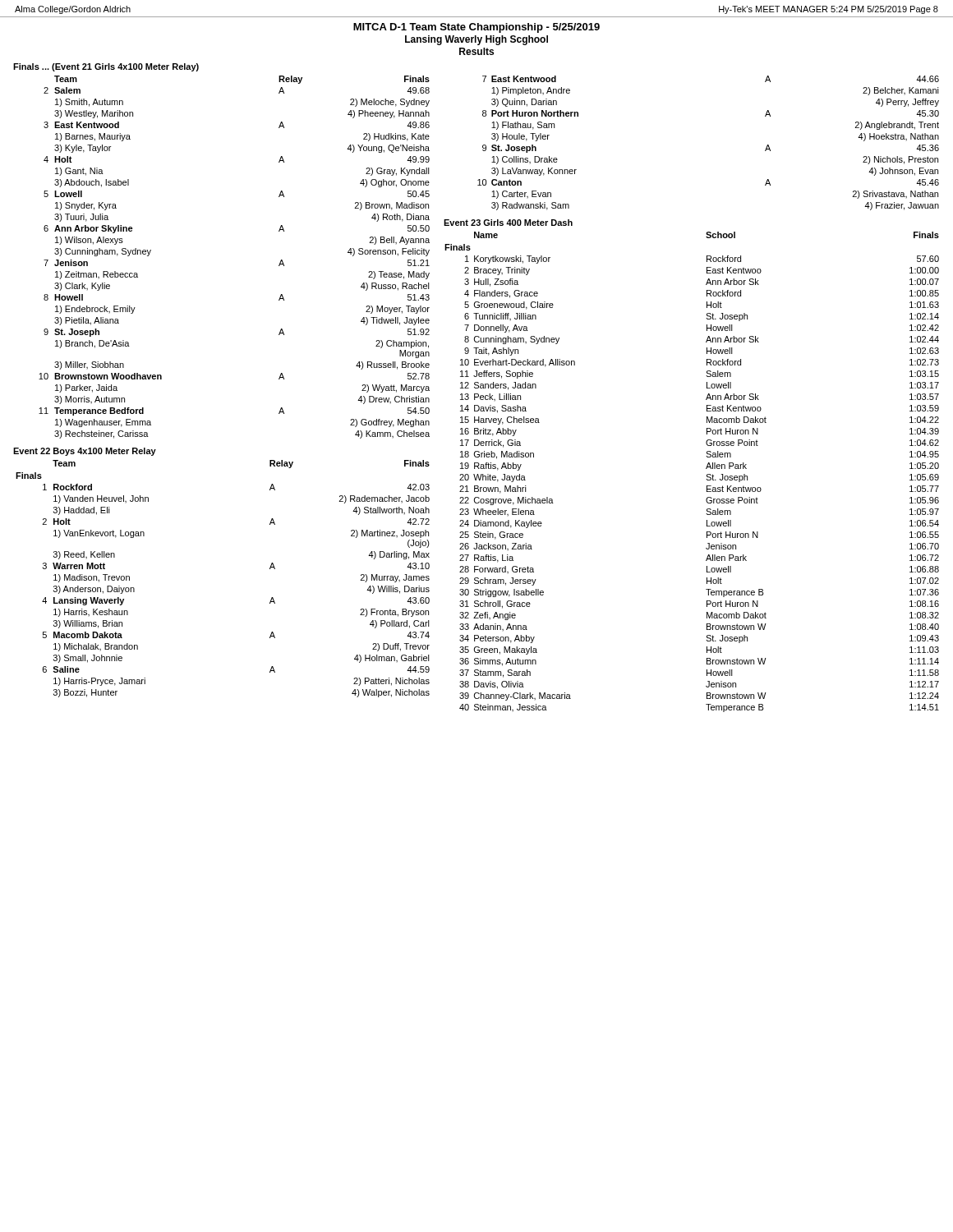Select the table that reads "4) Willis, Darius"
Viewport: 953px width, 1232px height.
coord(223,578)
